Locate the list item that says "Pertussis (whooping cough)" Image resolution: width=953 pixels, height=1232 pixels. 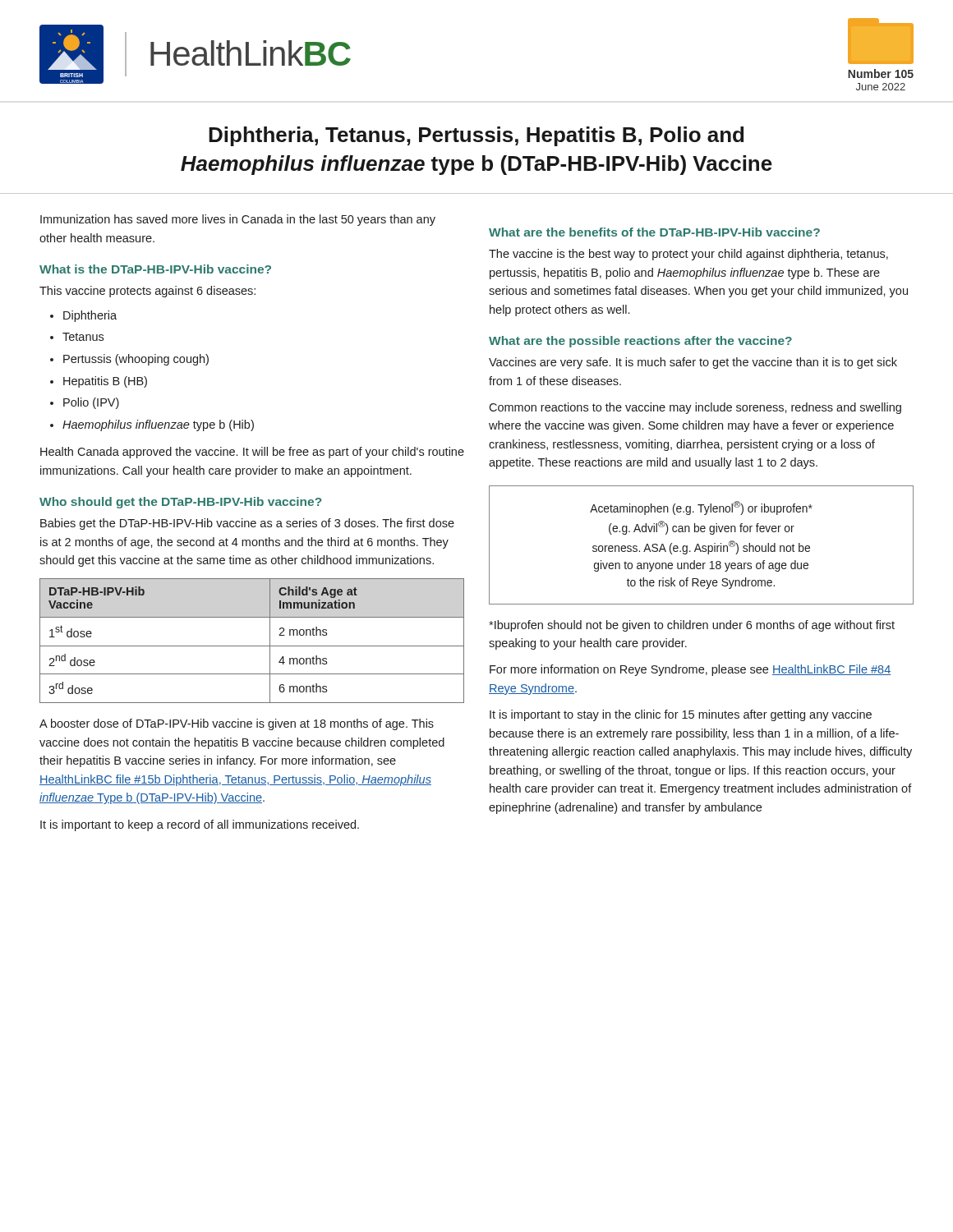[x=136, y=359]
